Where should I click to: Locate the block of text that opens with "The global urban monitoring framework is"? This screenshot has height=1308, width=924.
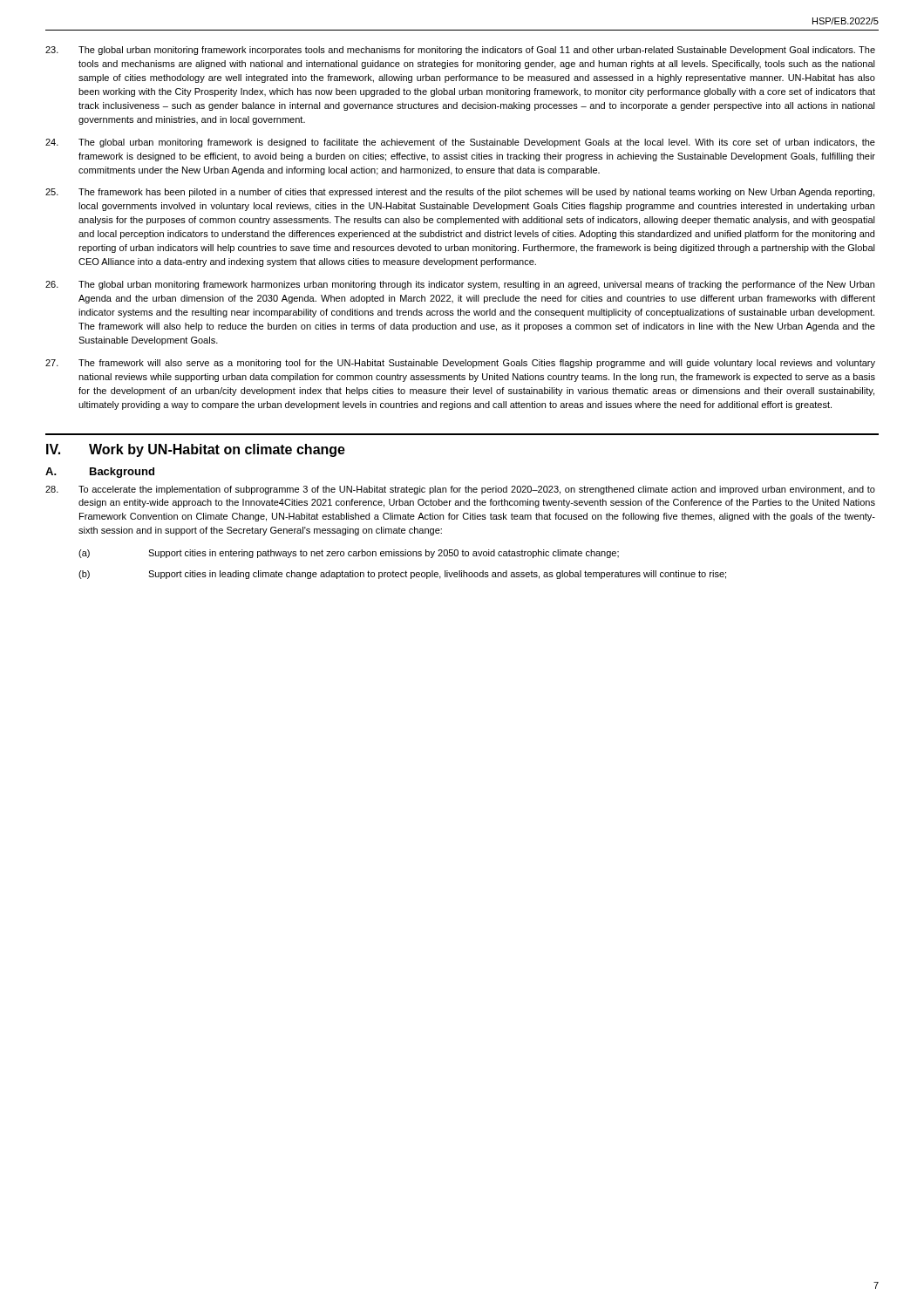[x=460, y=157]
